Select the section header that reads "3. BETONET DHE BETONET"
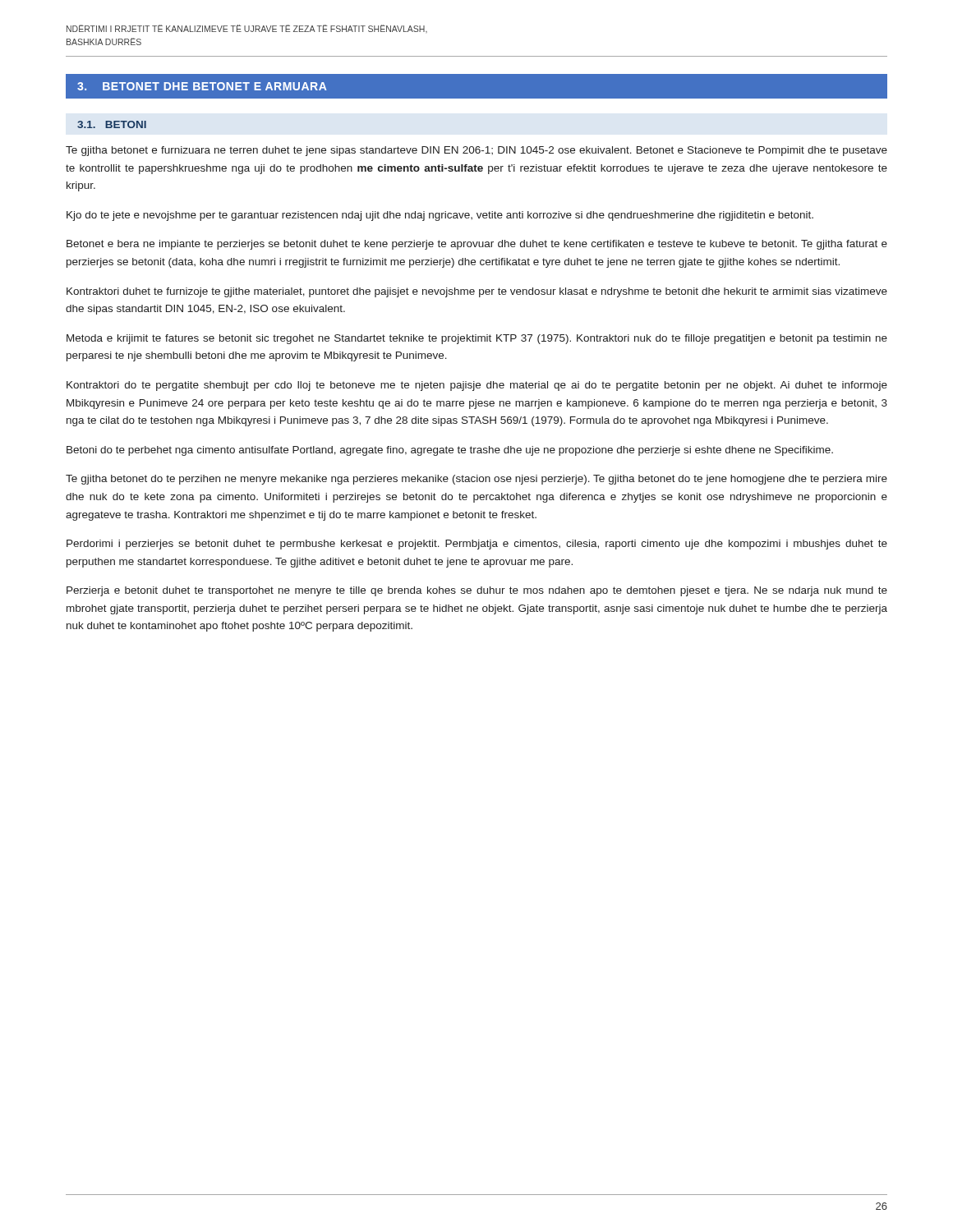The height and width of the screenshot is (1232, 953). 202,86
